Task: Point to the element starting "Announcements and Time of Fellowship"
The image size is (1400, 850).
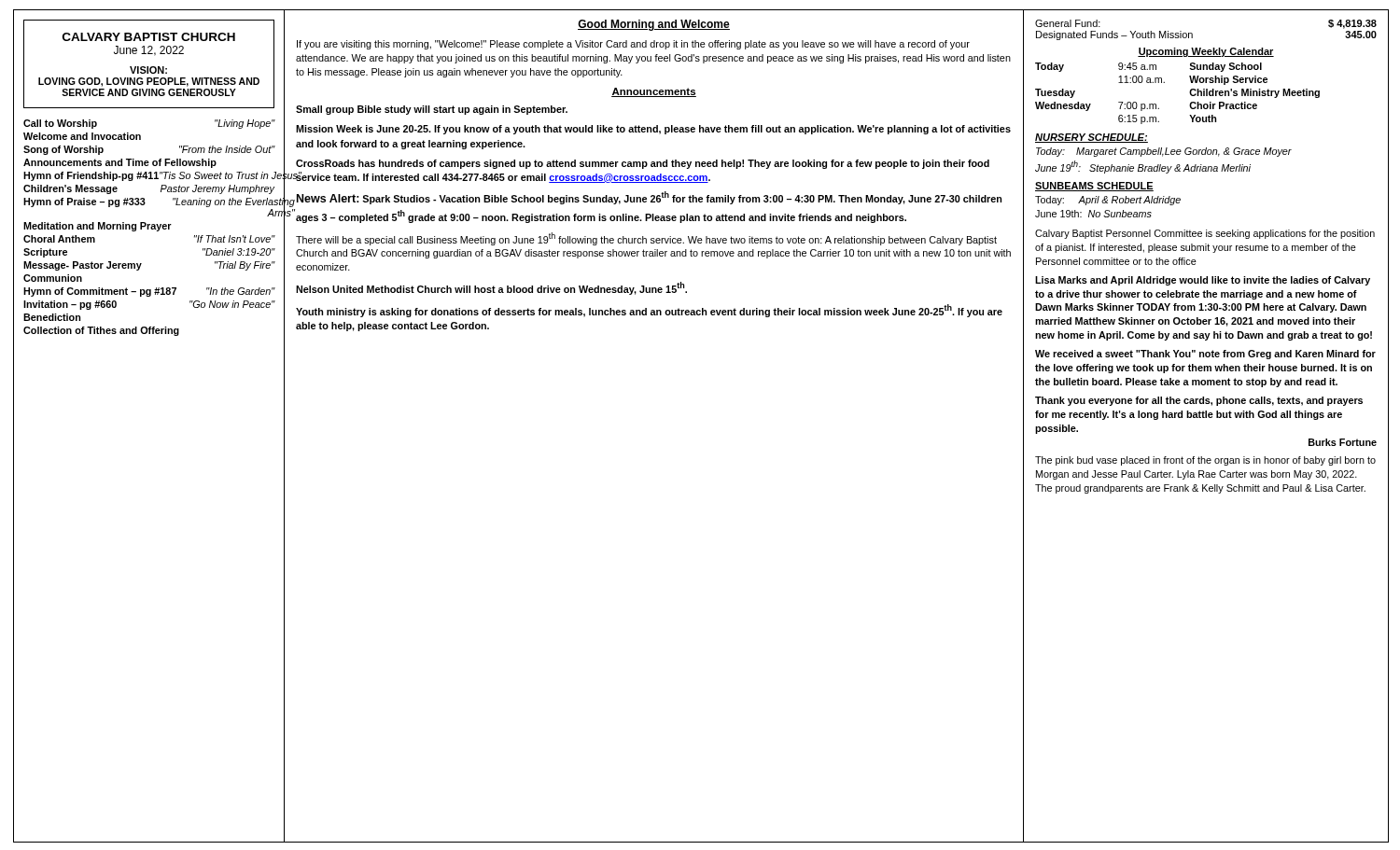Action: [120, 162]
